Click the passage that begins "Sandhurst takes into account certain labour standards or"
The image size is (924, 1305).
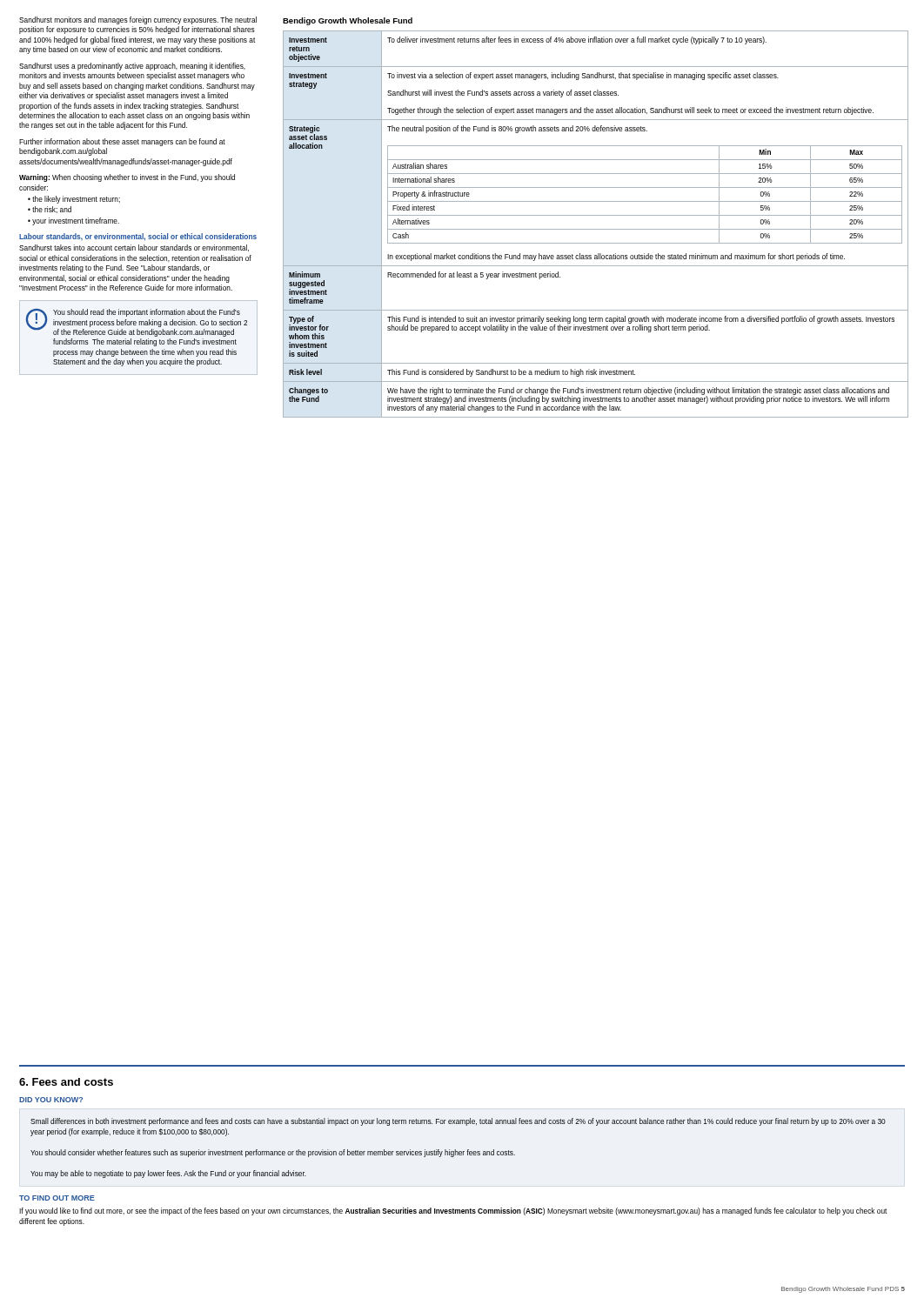[135, 268]
